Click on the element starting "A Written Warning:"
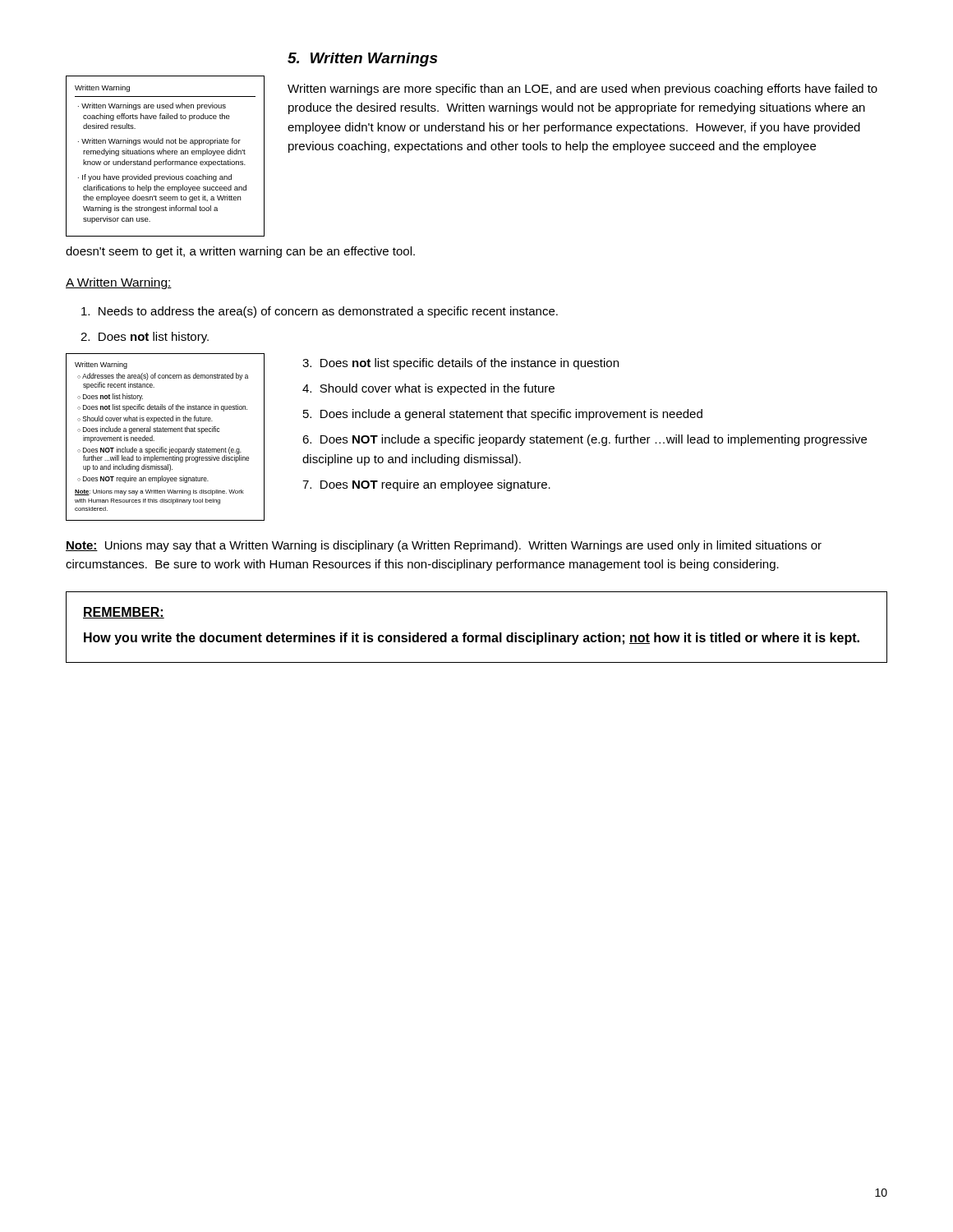The height and width of the screenshot is (1232, 953). click(118, 282)
